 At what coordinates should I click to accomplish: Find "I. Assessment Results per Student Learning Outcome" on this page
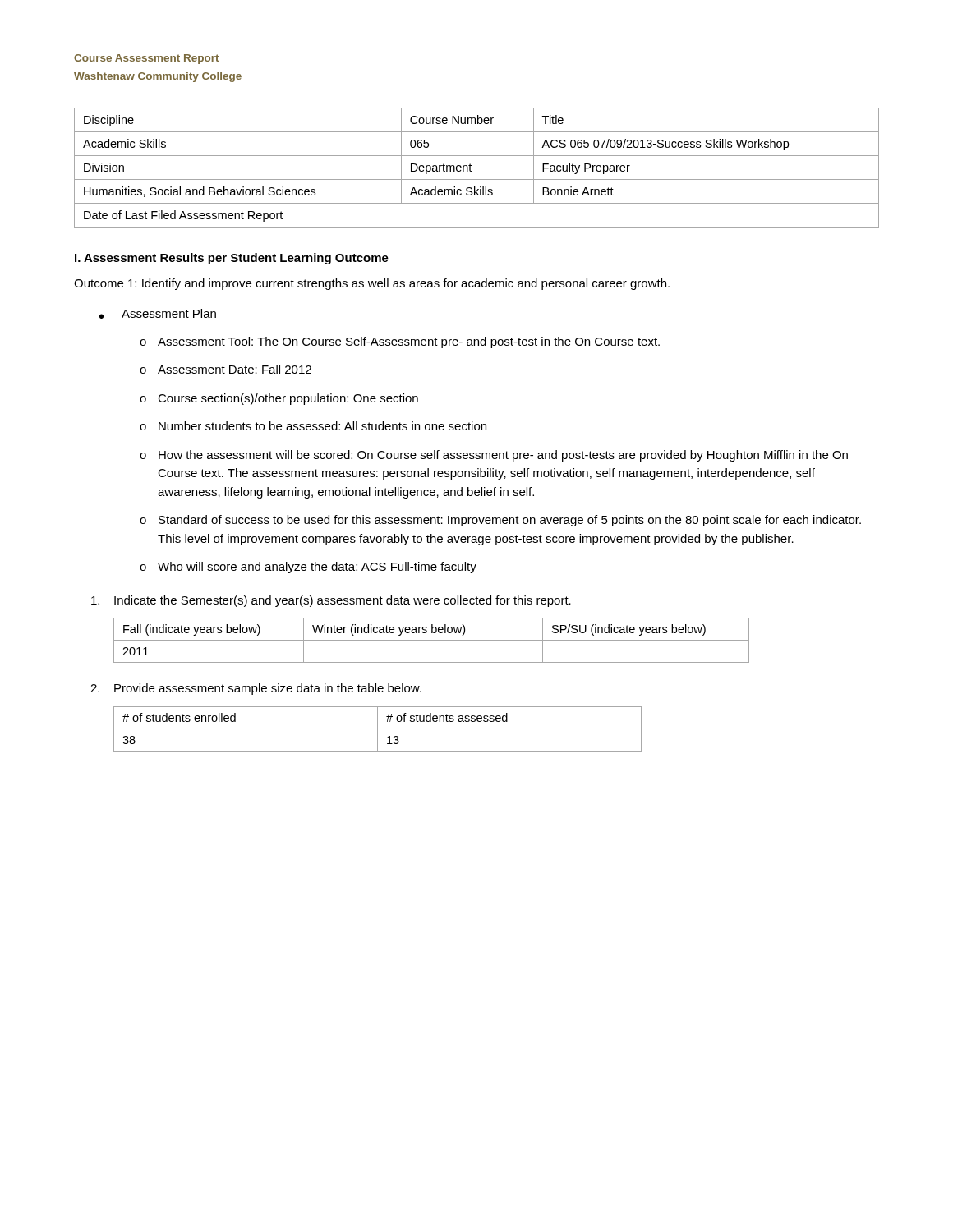tap(231, 258)
